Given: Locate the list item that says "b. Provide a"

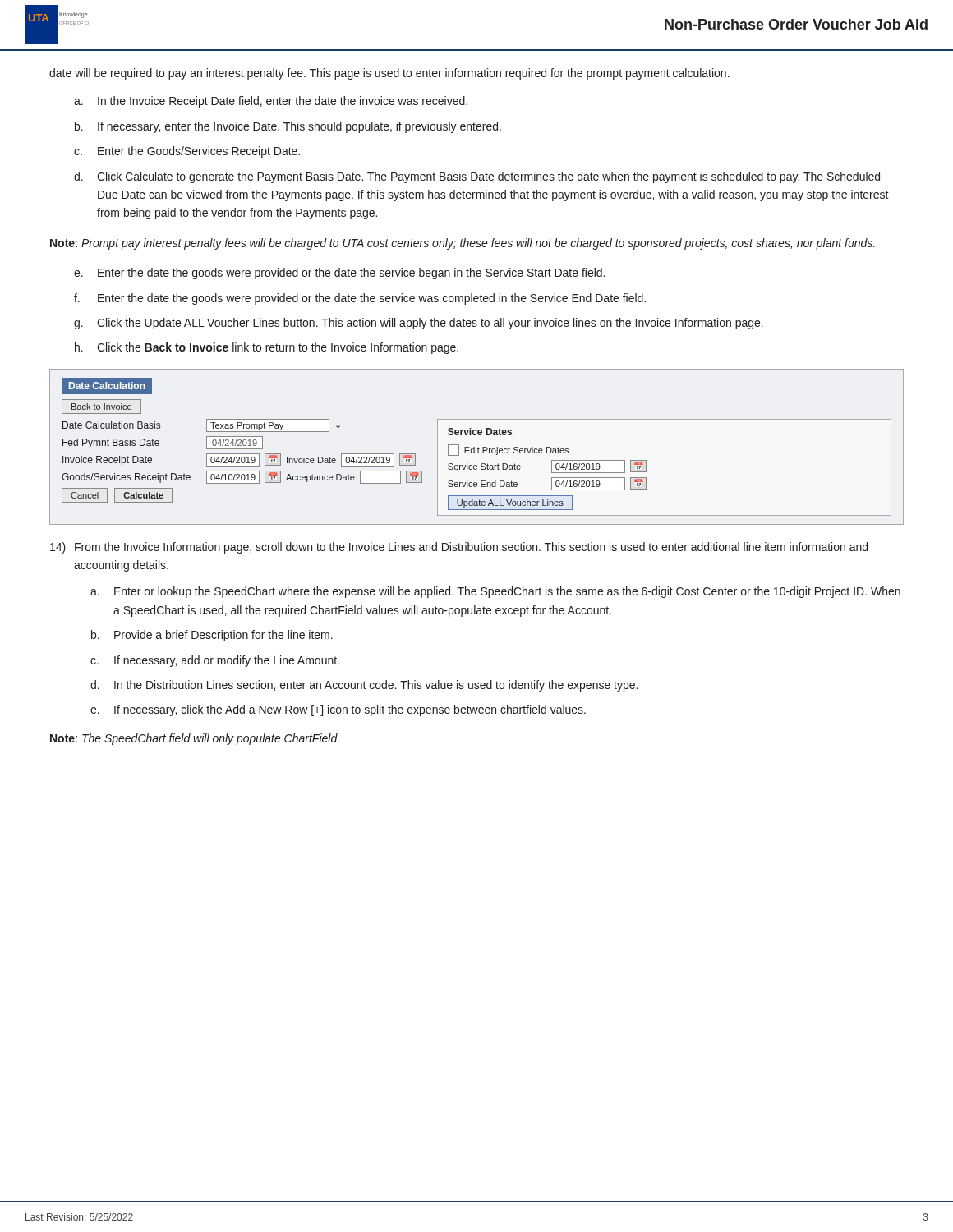Looking at the screenshot, I should (212, 635).
